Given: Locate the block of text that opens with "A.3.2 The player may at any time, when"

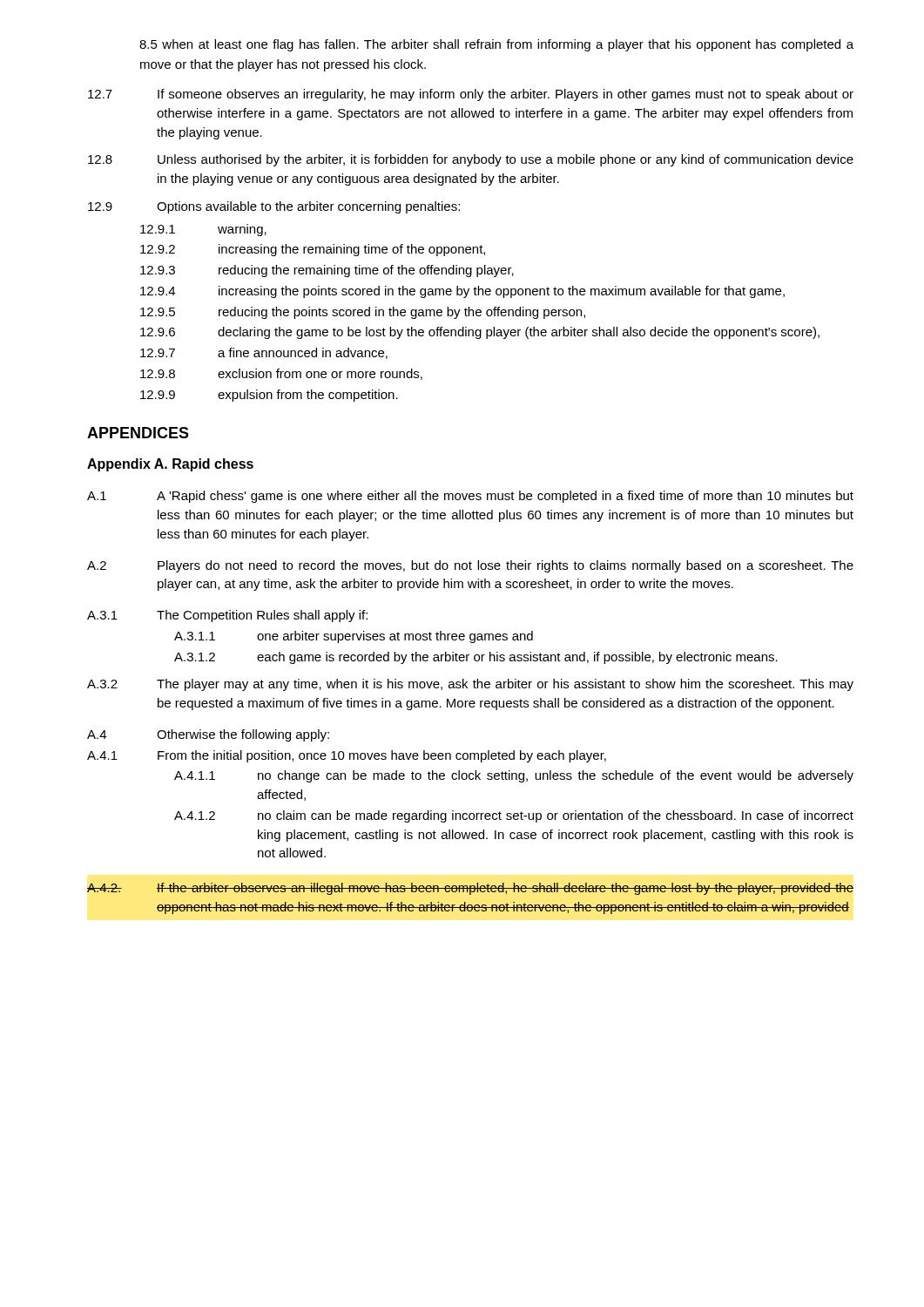Looking at the screenshot, I should click(470, 694).
